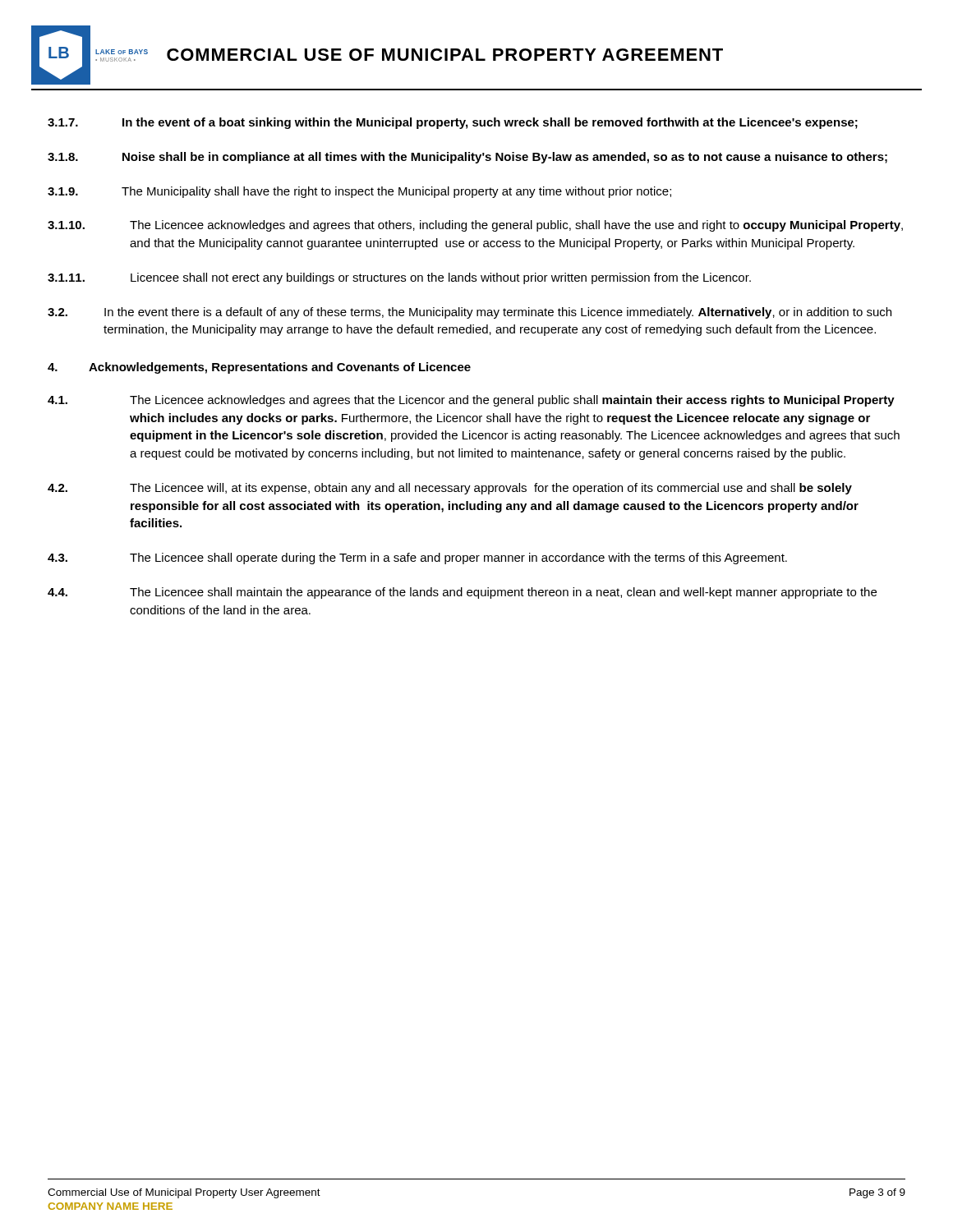The height and width of the screenshot is (1232, 953).
Task: Point to the block beginning "3.1.8. Noise shall"
Action: pyautogui.click(x=476, y=157)
